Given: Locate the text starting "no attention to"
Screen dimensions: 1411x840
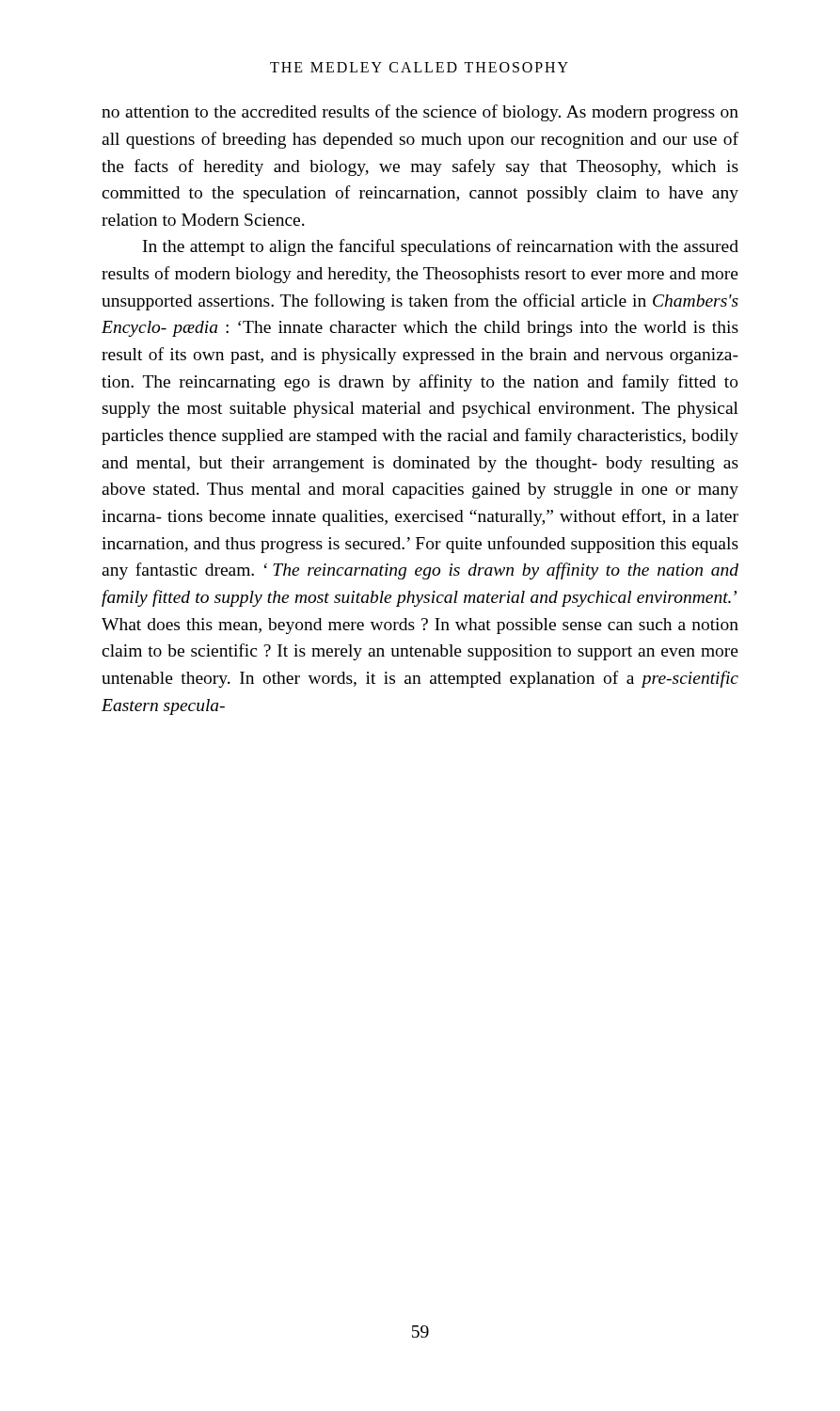Looking at the screenshot, I should click(x=420, y=409).
